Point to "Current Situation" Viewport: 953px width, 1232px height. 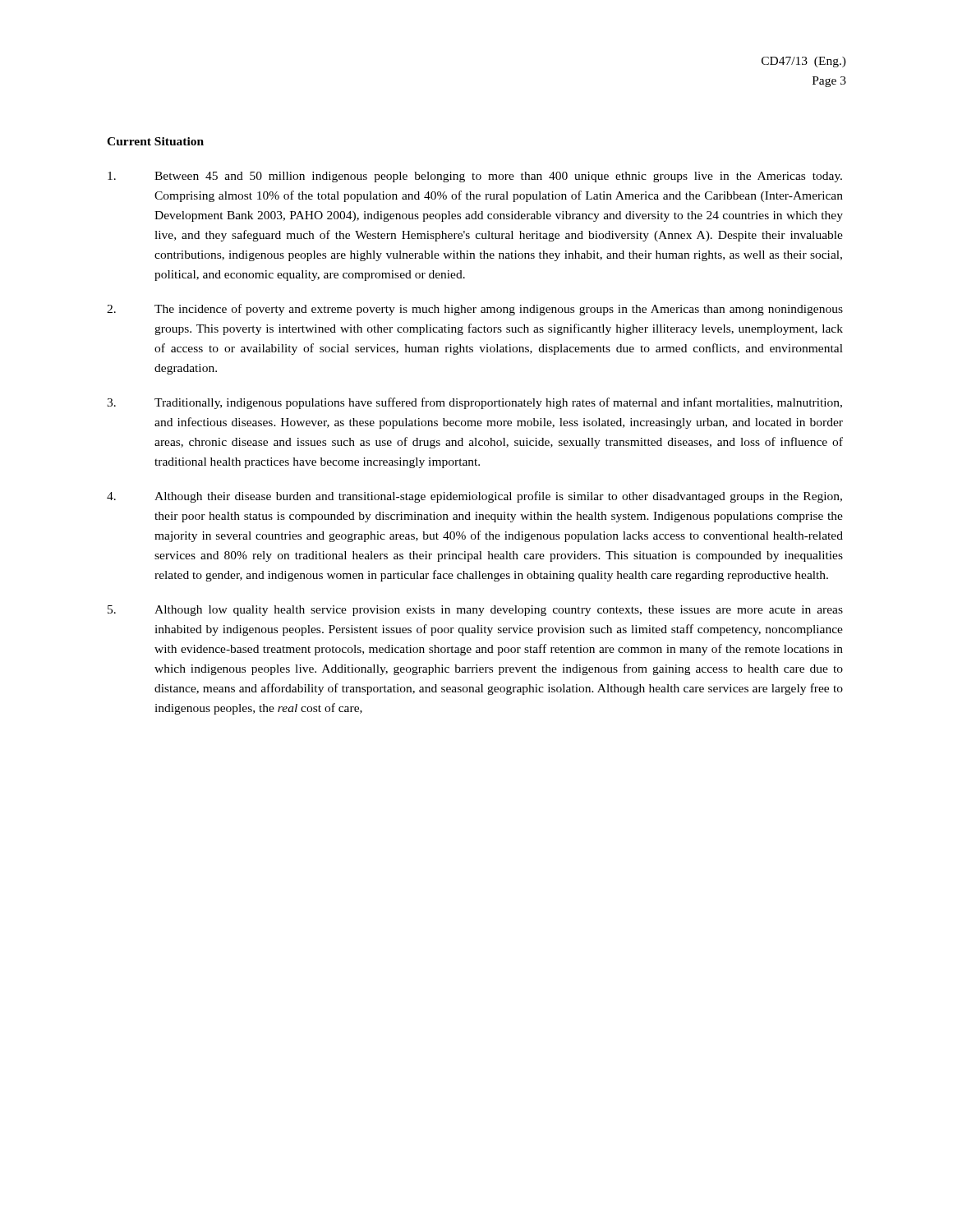coord(155,141)
